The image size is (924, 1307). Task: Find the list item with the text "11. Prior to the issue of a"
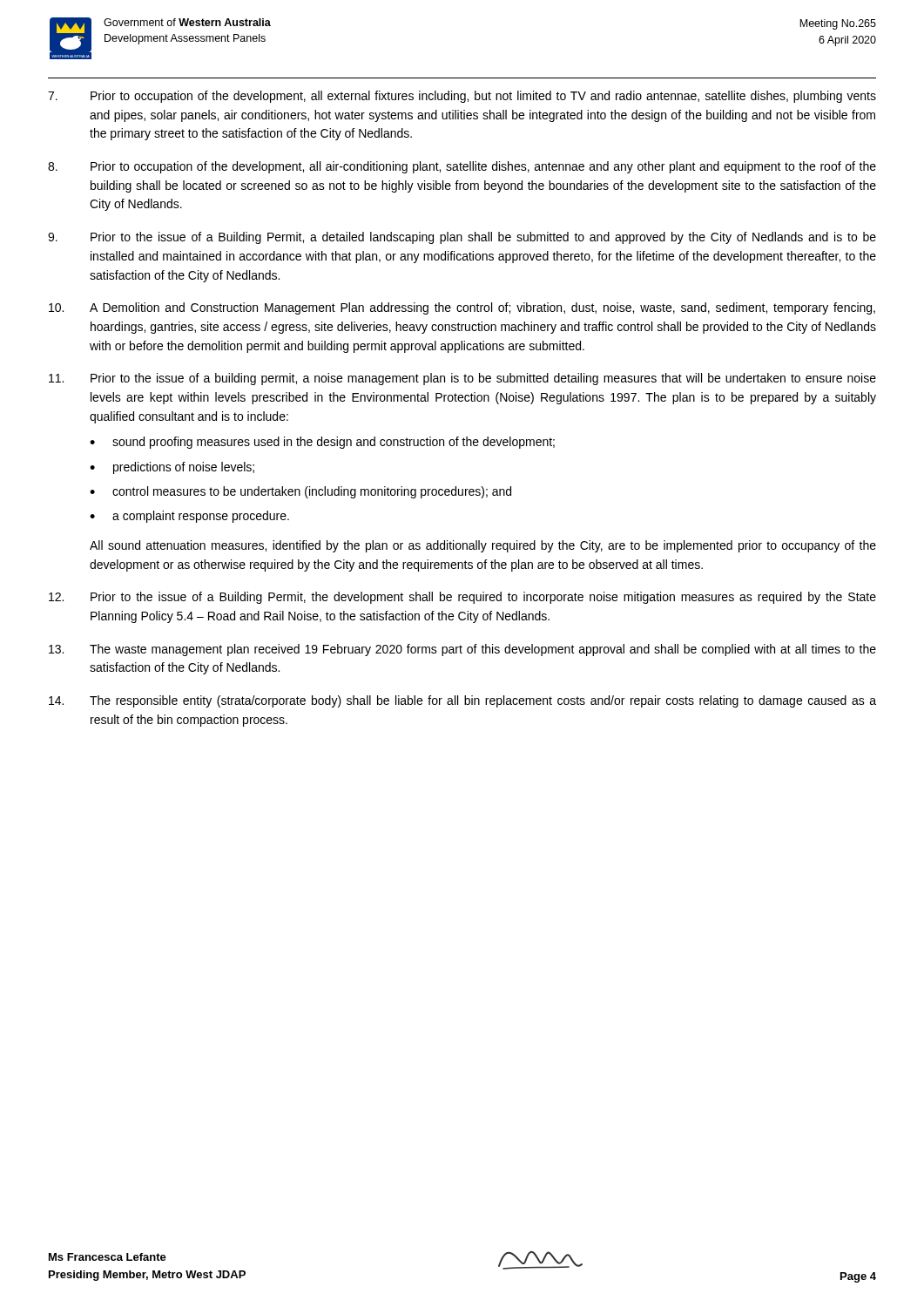point(462,379)
